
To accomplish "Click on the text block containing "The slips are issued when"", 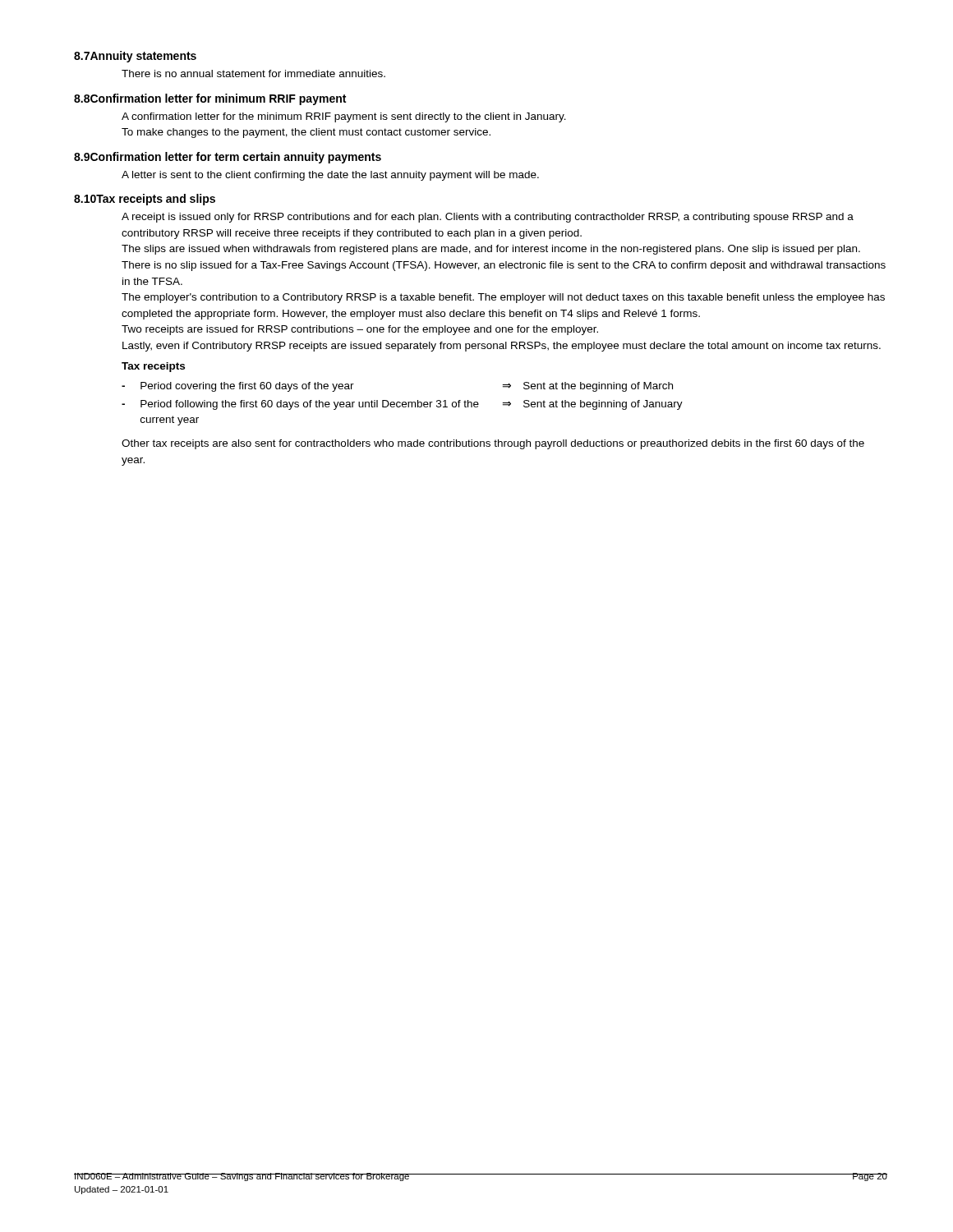I will [504, 249].
